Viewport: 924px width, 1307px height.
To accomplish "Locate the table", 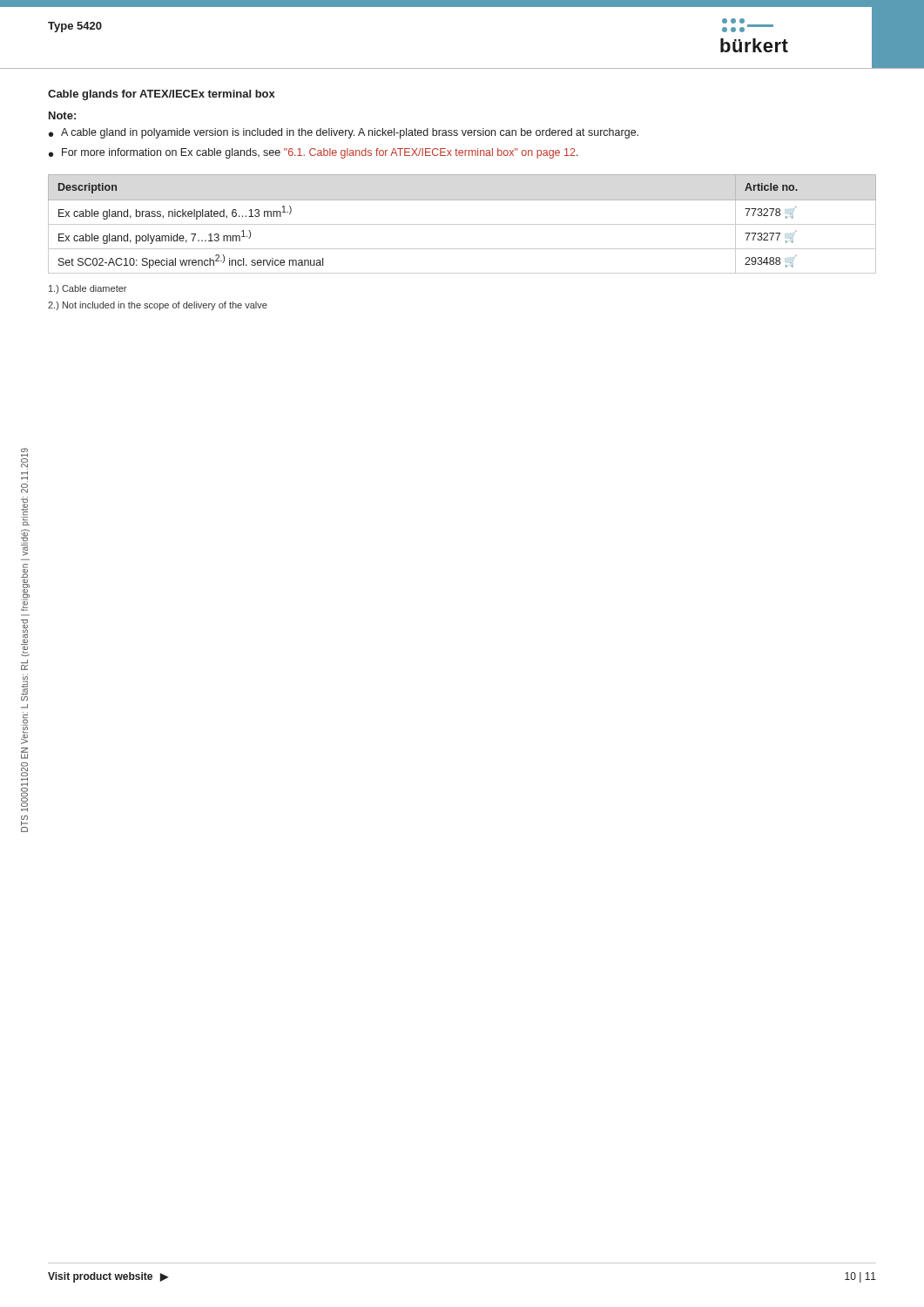I will point(462,224).
